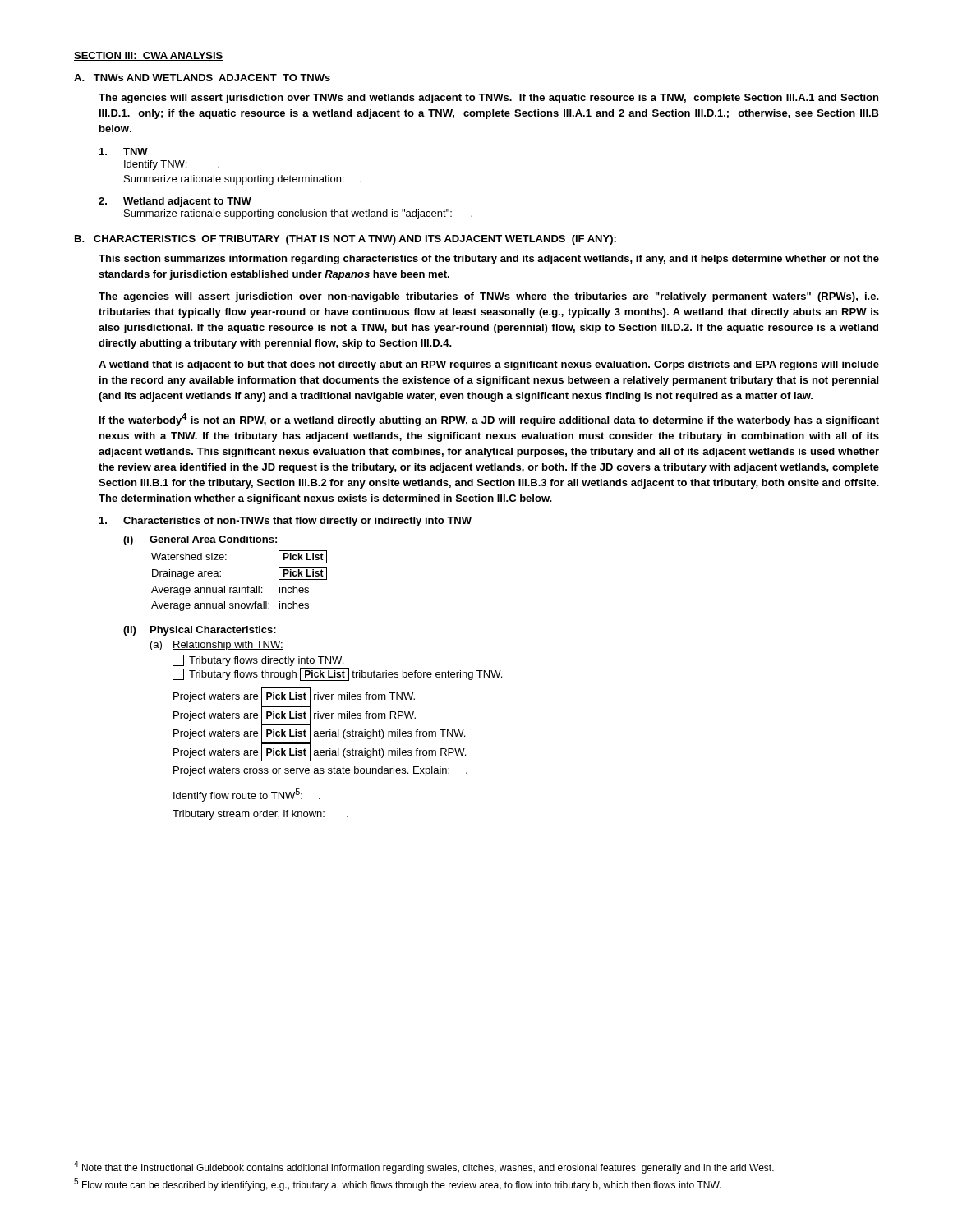
Task: Locate the block starting "B. CHARACTERISTICS OF TRIBUTARY (THAT IS"
Action: point(345,239)
